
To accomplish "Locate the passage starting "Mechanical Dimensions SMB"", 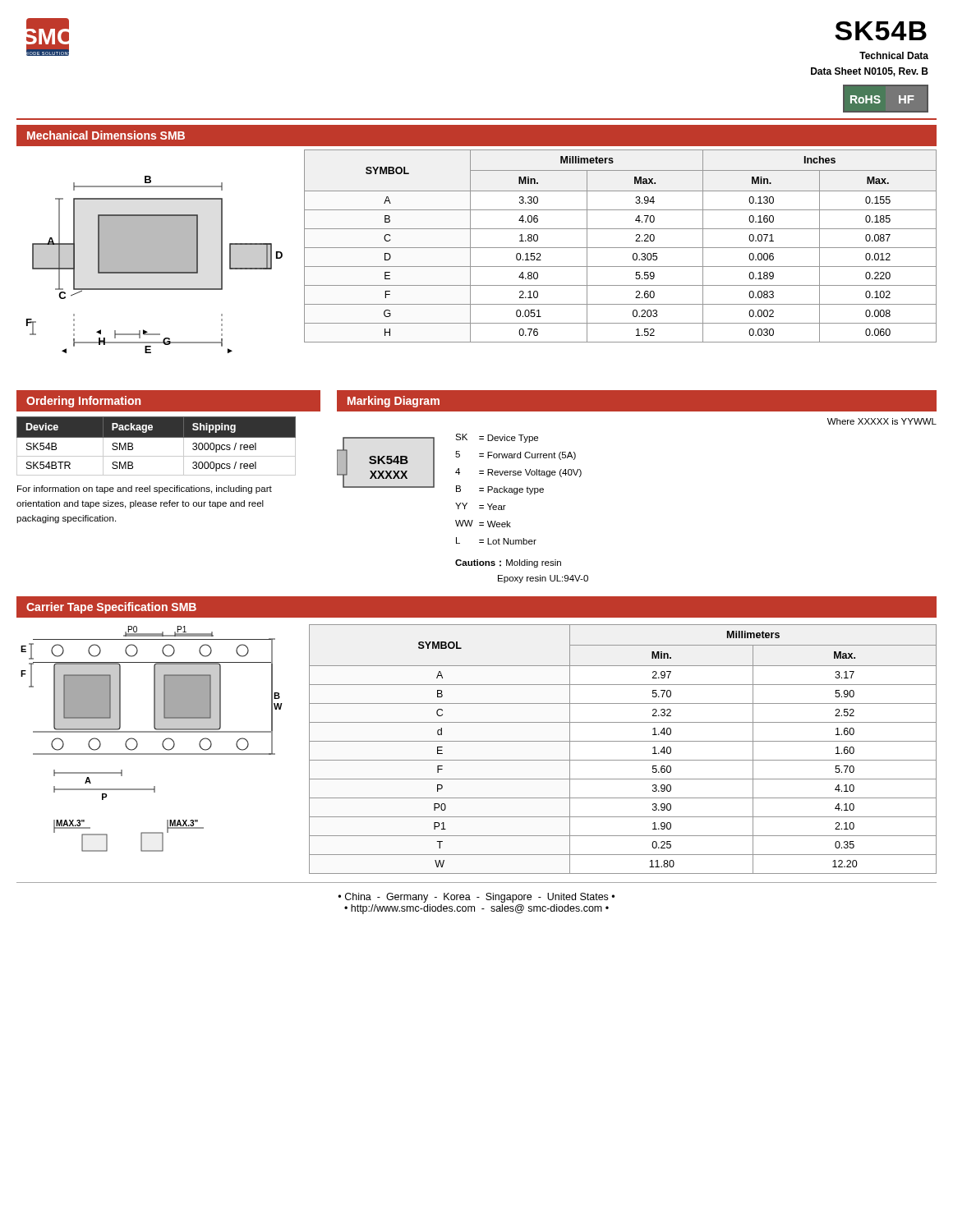I will [106, 136].
